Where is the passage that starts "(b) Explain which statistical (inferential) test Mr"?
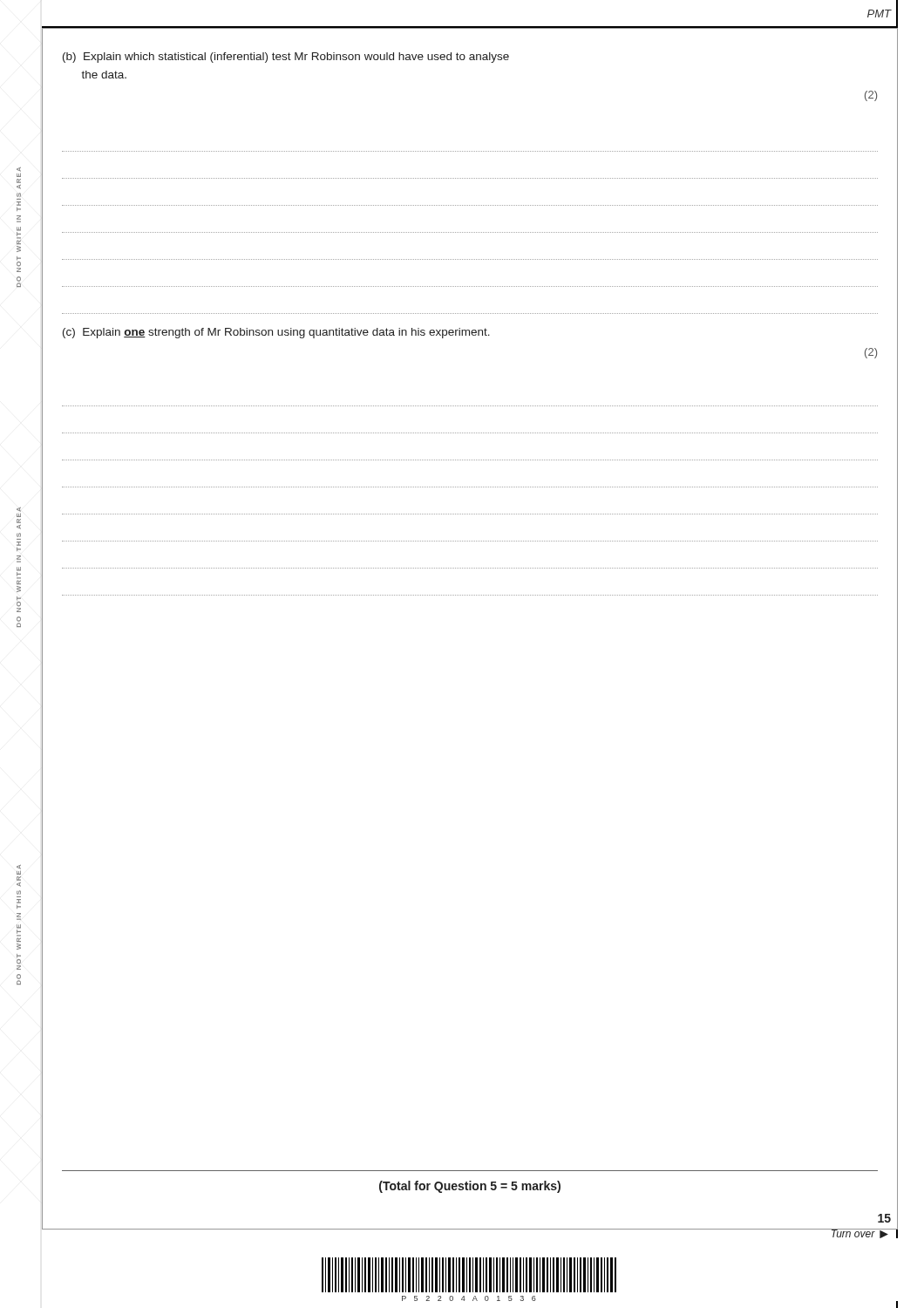 click(286, 58)
